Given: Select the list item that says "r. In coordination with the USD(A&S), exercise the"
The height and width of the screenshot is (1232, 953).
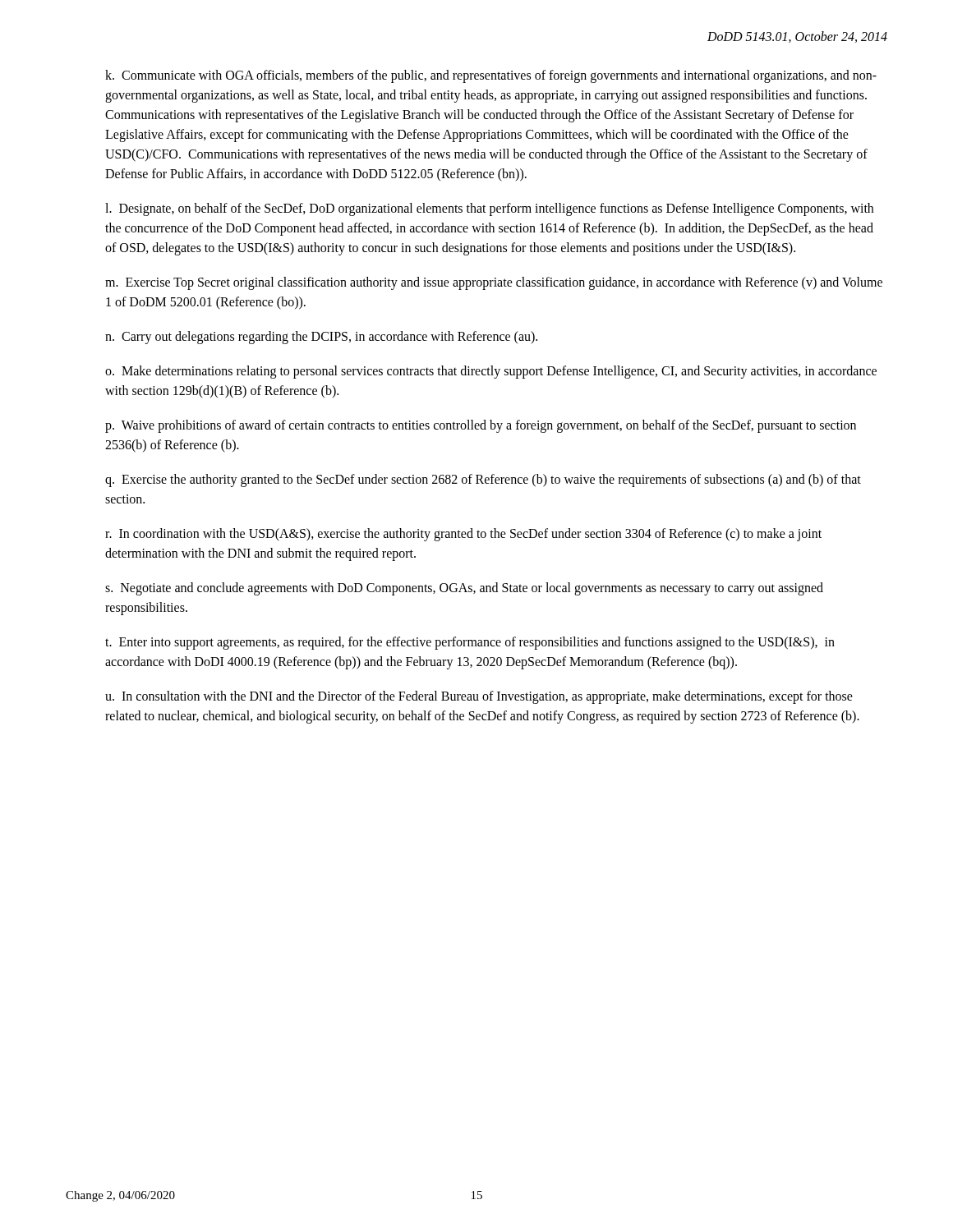Looking at the screenshot, I should click(x=496, y=544).
